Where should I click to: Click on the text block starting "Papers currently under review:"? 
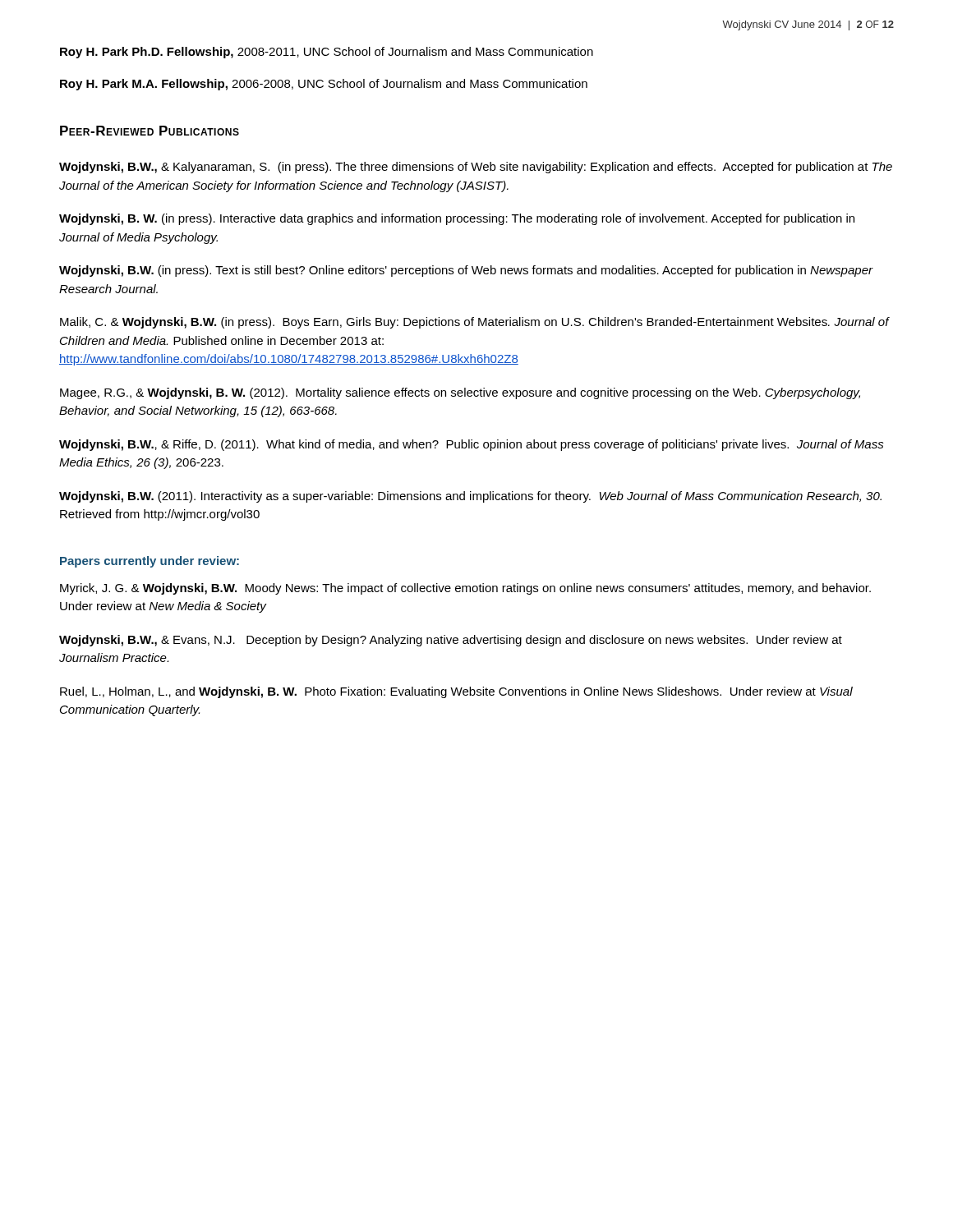pyautogui.click(x=150, y=560)
